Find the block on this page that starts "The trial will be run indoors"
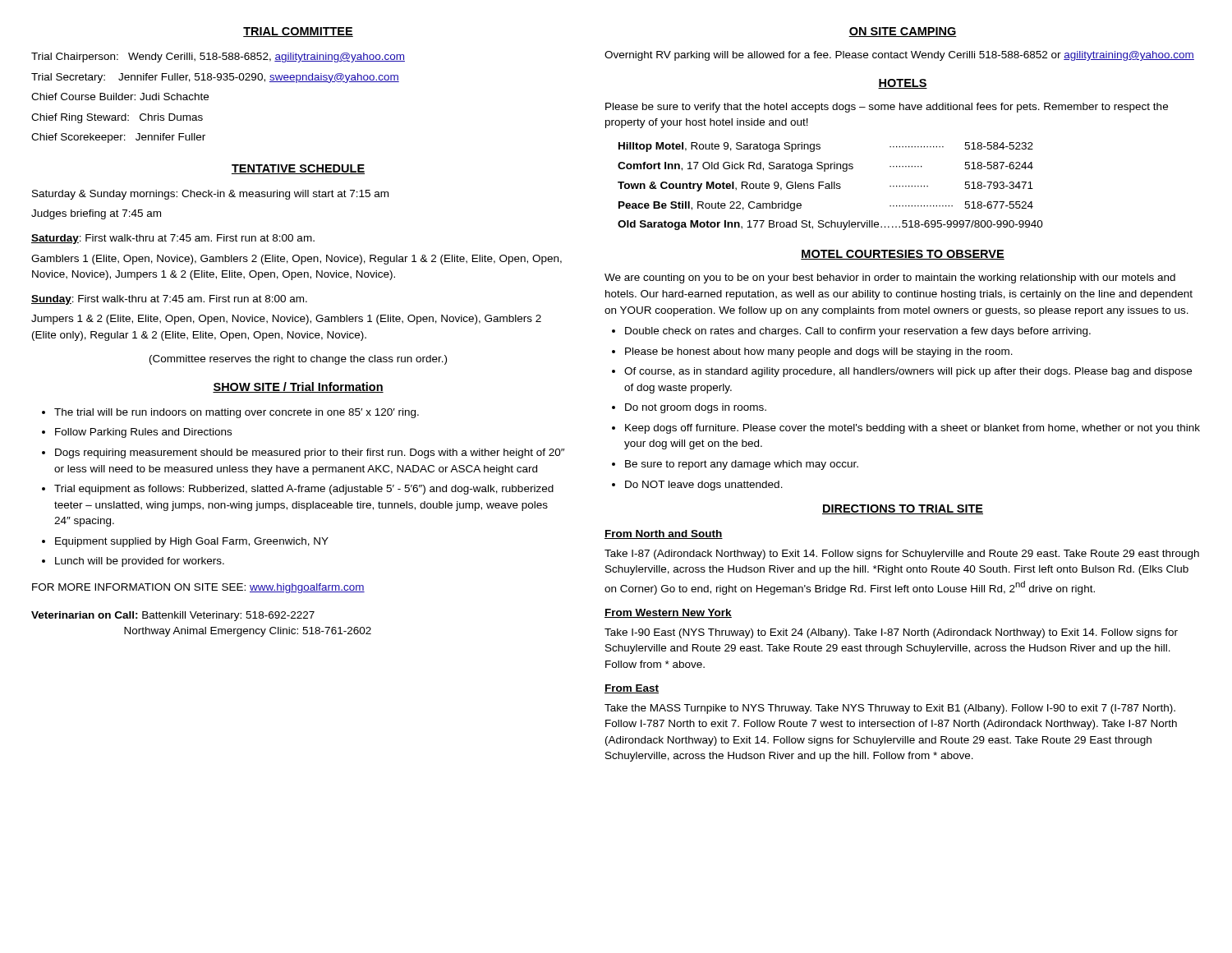Screen dimensions: 953x1232 click(x=237, y=412)
